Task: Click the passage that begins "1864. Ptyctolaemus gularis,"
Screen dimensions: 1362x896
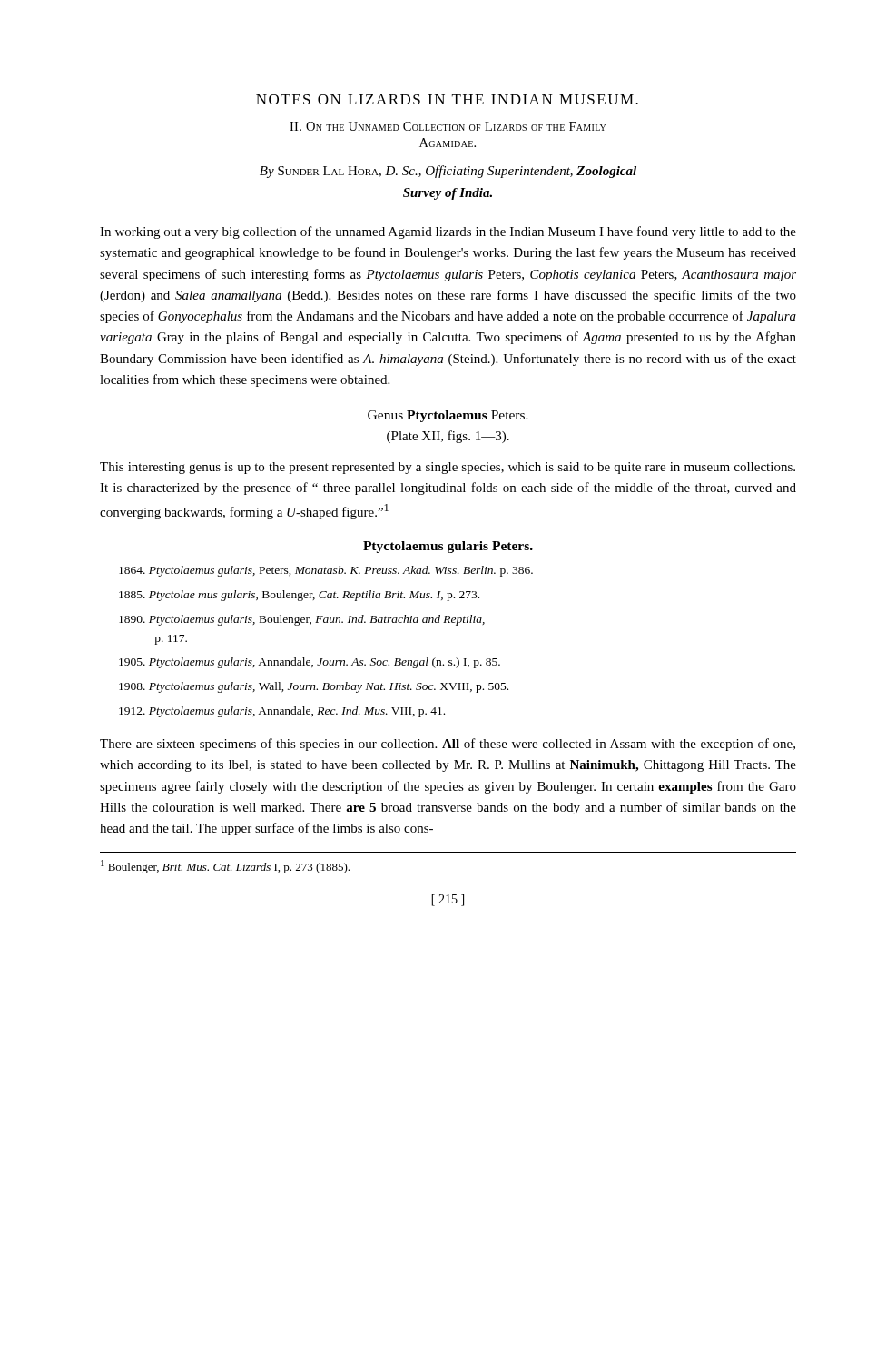Action: (x=457, y=570)
